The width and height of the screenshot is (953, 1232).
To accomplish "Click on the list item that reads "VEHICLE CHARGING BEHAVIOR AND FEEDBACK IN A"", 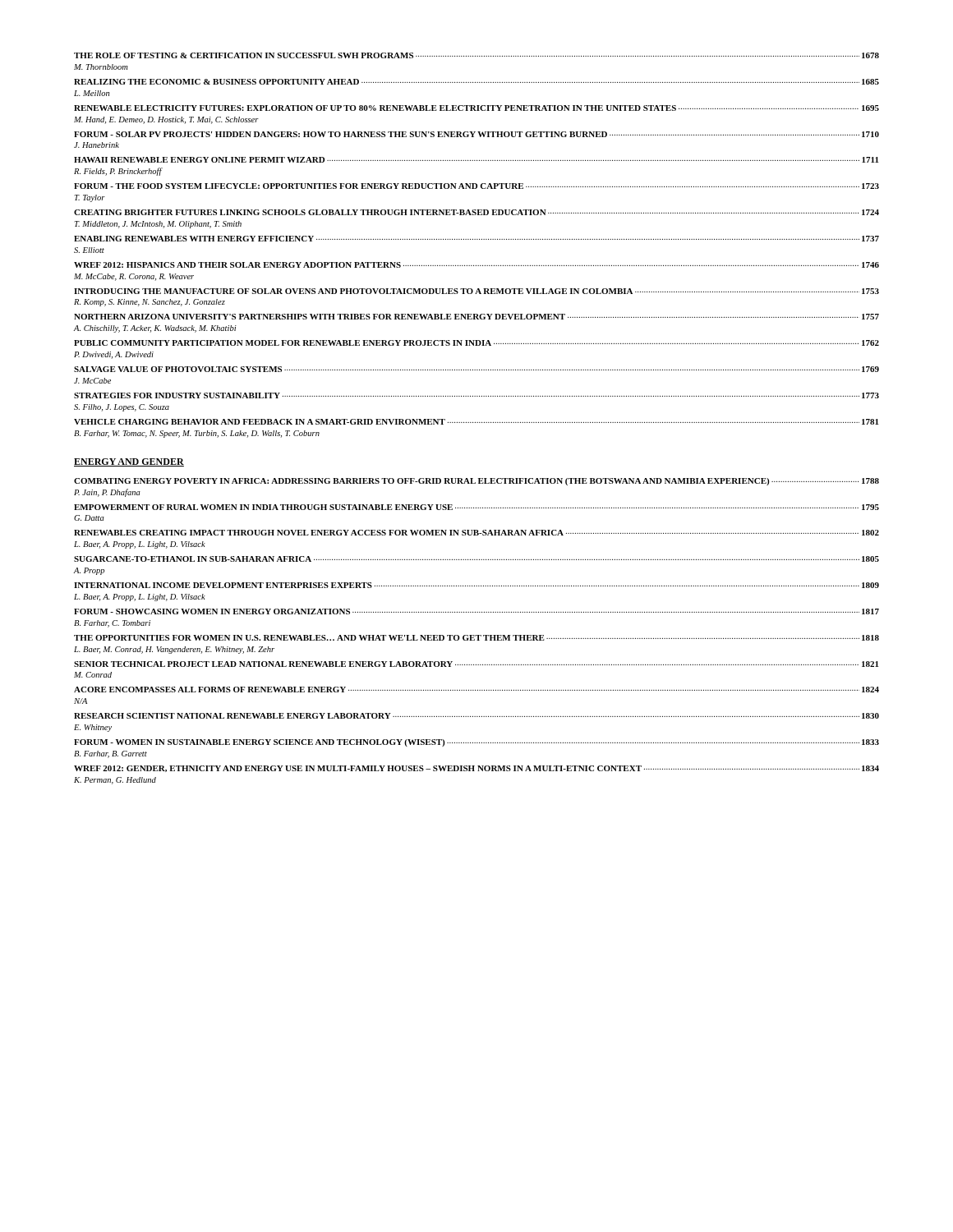I will [476, 426].
